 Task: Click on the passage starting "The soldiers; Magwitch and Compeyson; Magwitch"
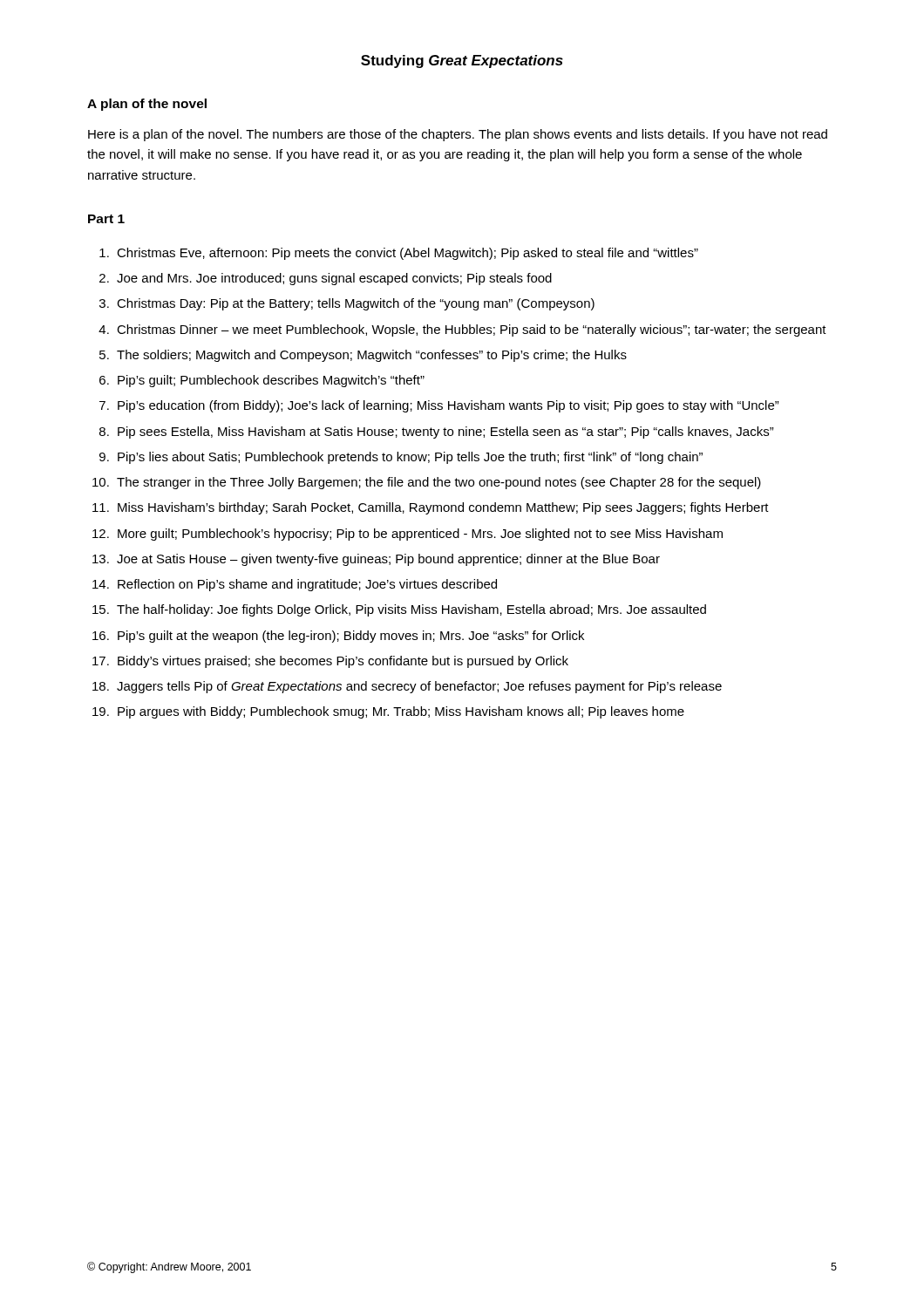(x=372, y=354)
